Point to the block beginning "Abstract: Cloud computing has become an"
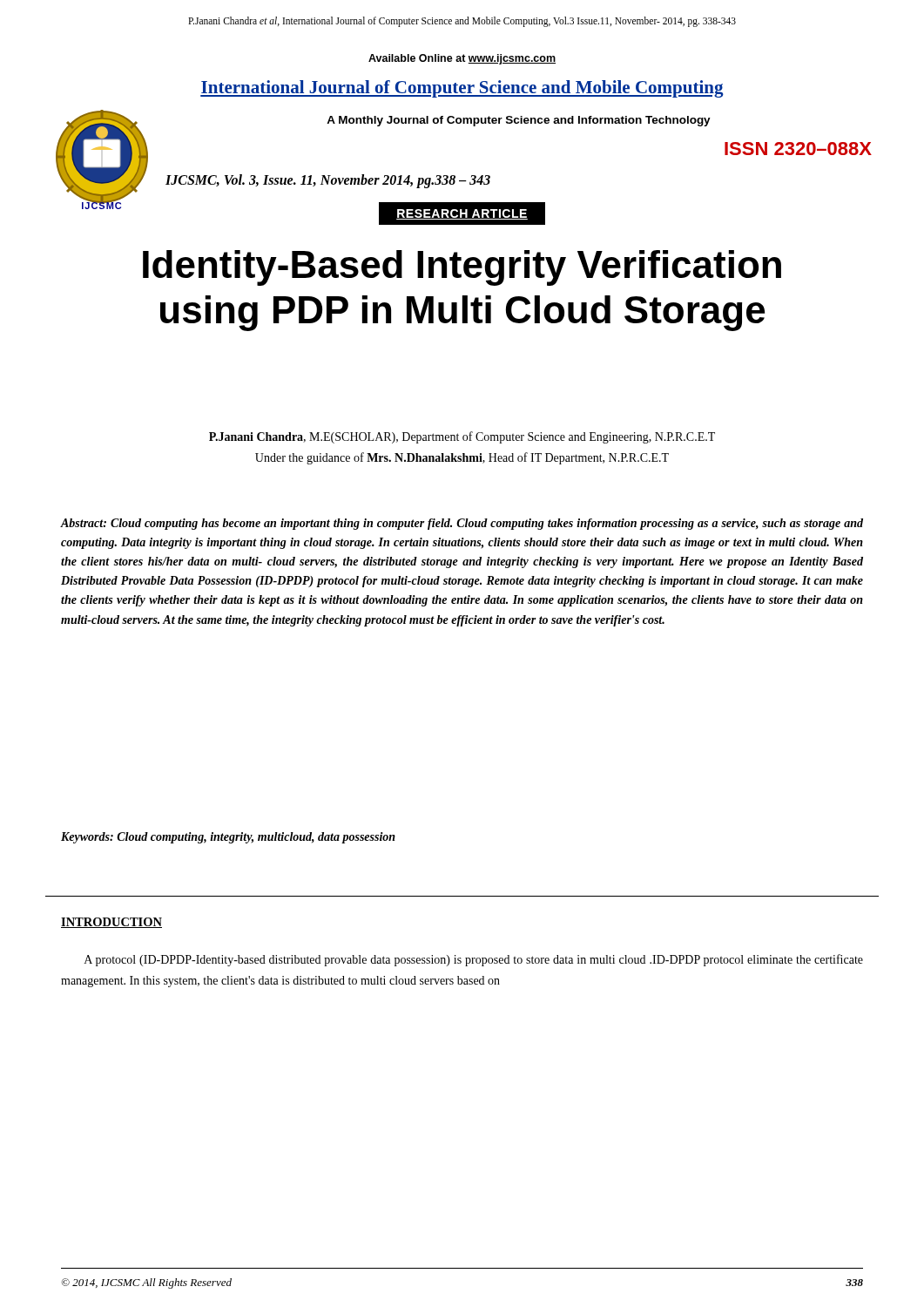The image size is (924, 1307). pos(462,571)
